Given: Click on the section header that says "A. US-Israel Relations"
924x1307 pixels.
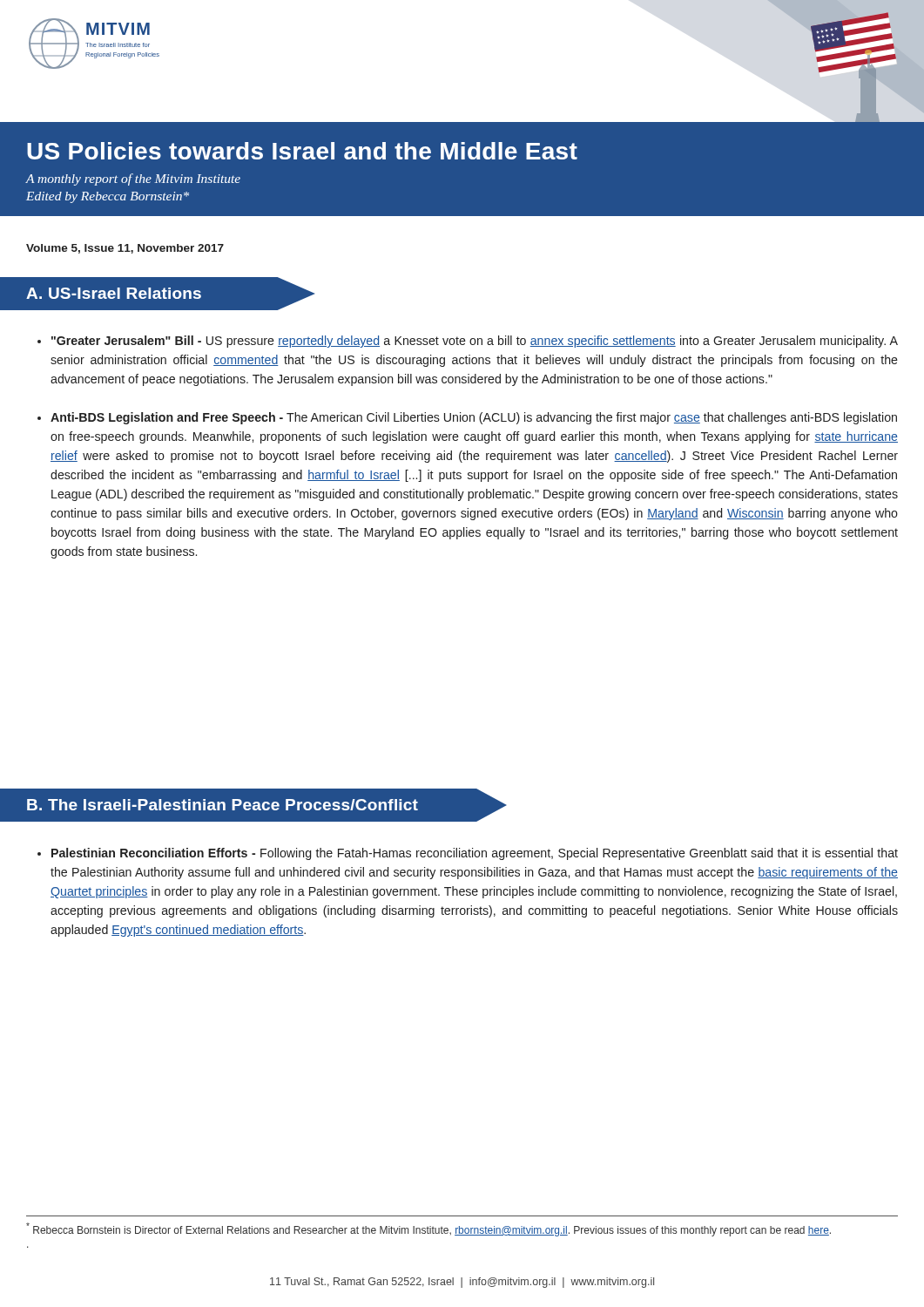Looking at the screenshot, I should click(148, 294).
